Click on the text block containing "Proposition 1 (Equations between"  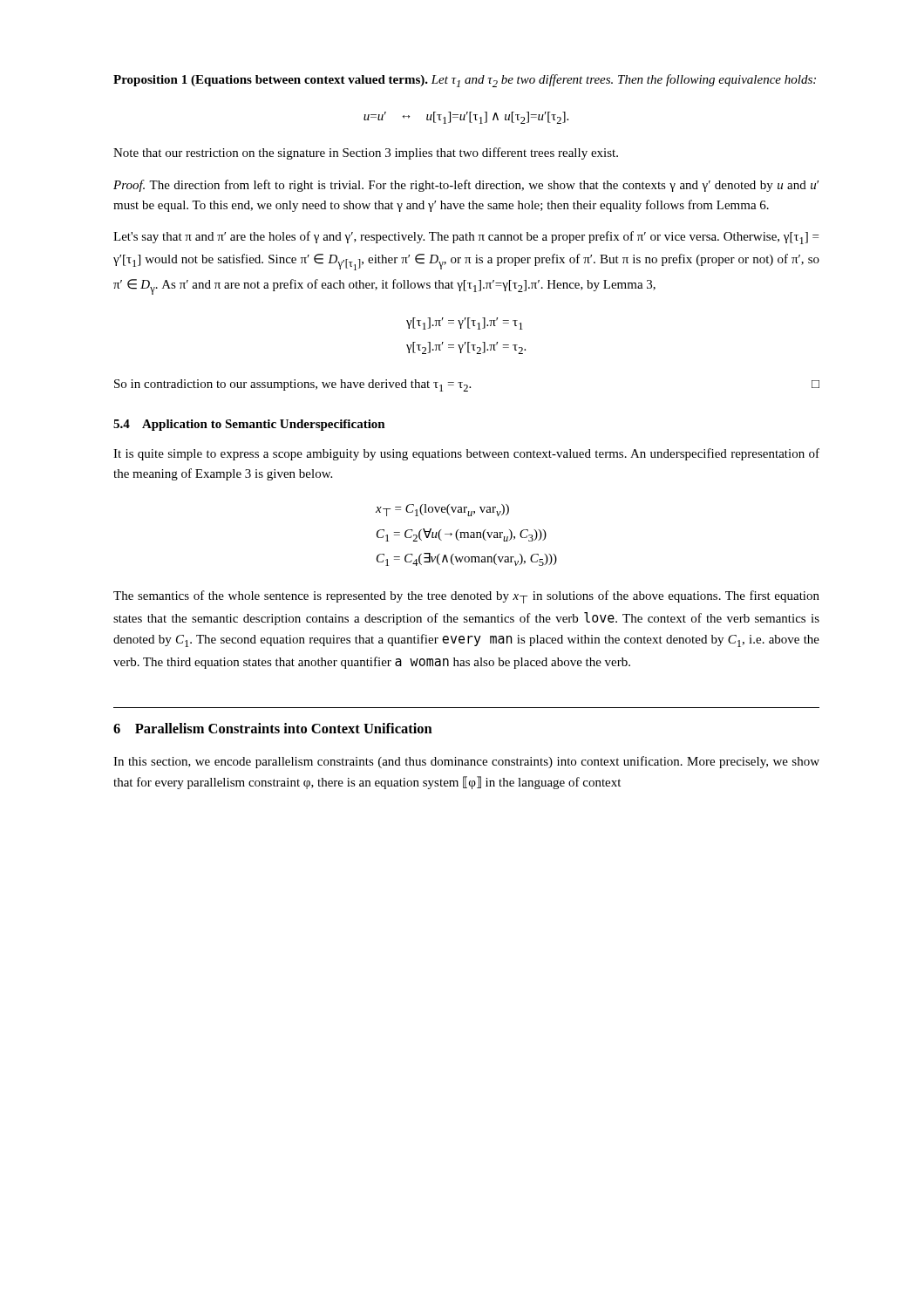coord(465,81)
